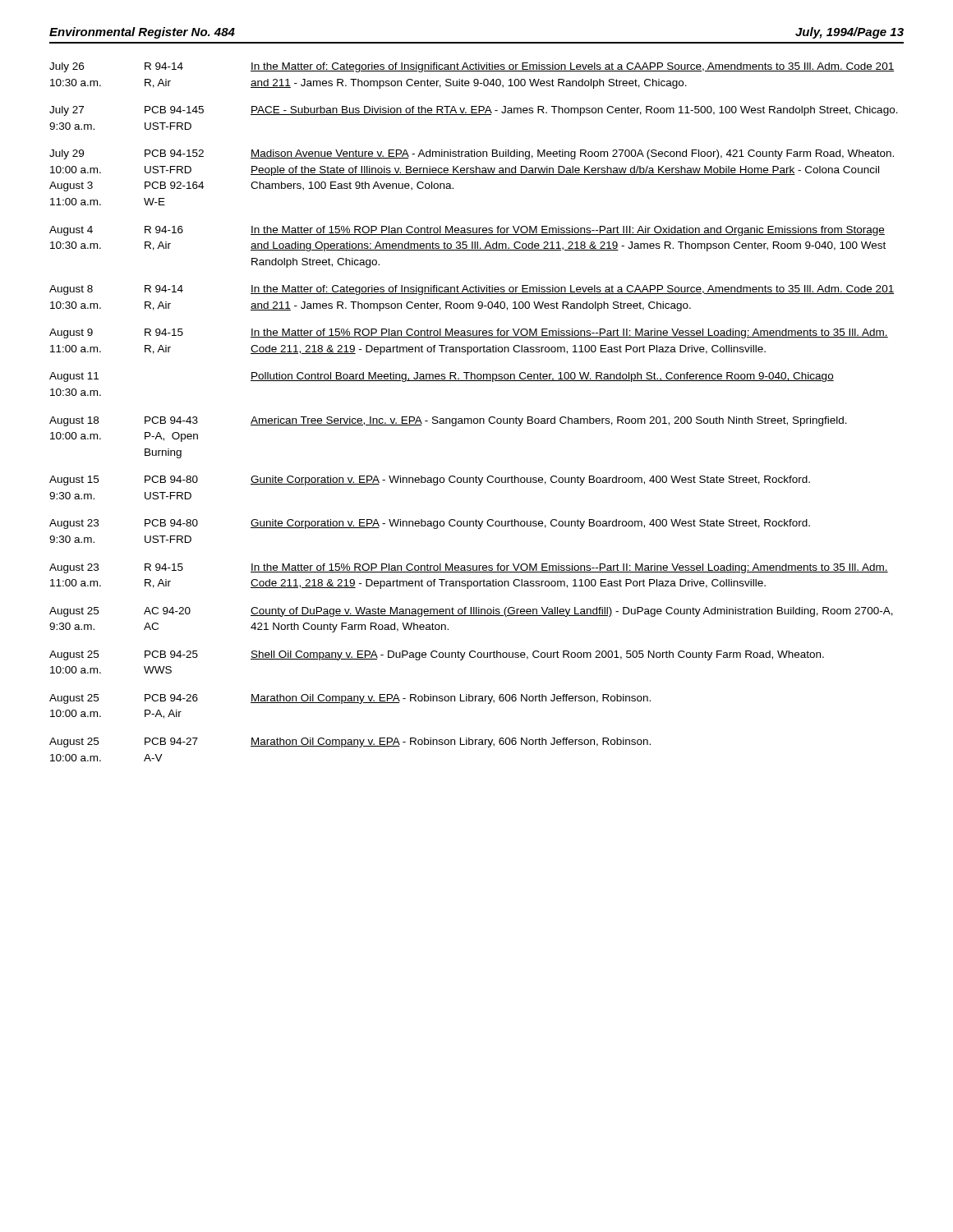Select the table that reads "Marathon Oil Company v. EPA"
Viewport: 953px width, 1232px height.
pos(476,418)
